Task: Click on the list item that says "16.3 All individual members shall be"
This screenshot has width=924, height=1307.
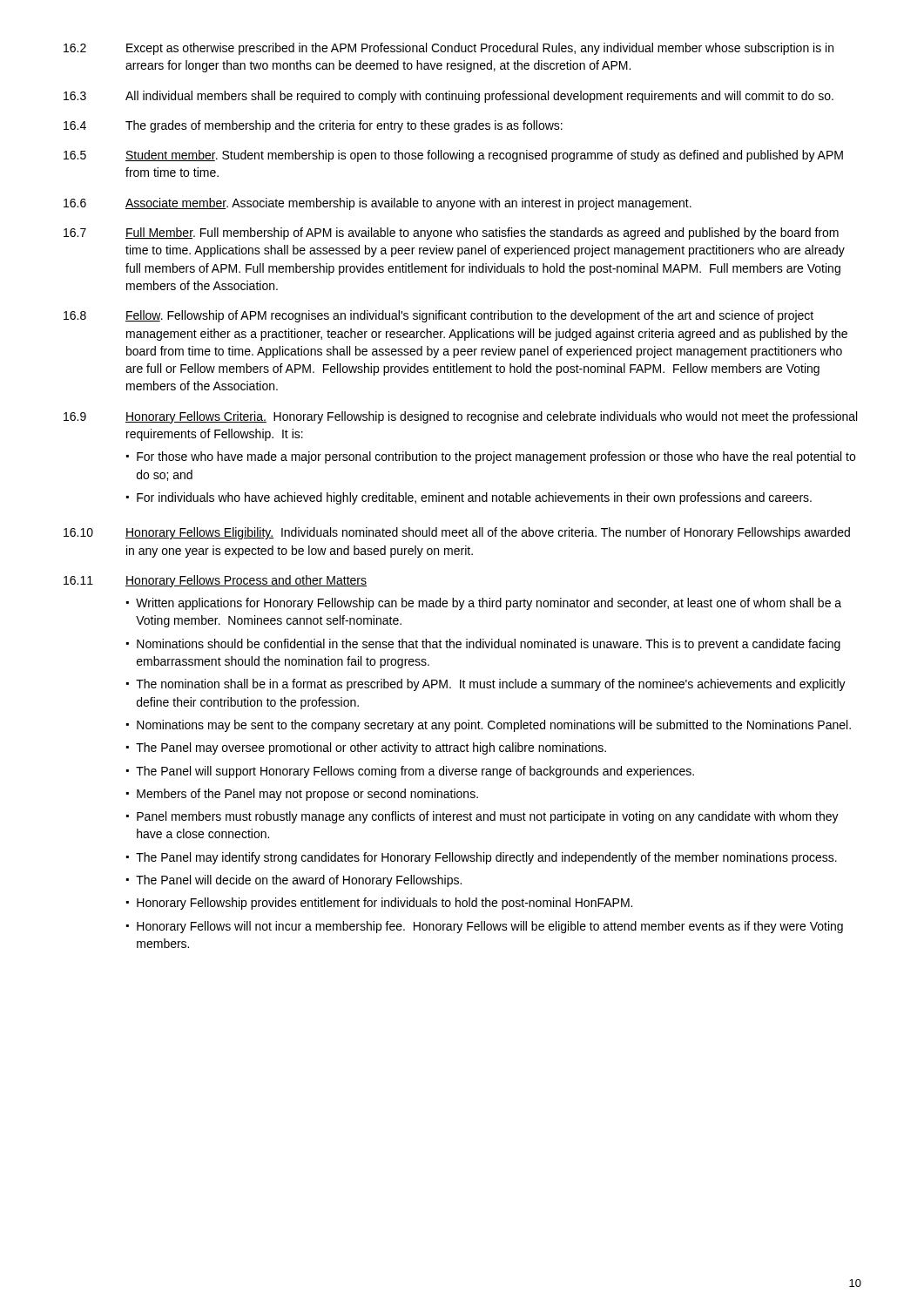Action: point(462,96)
